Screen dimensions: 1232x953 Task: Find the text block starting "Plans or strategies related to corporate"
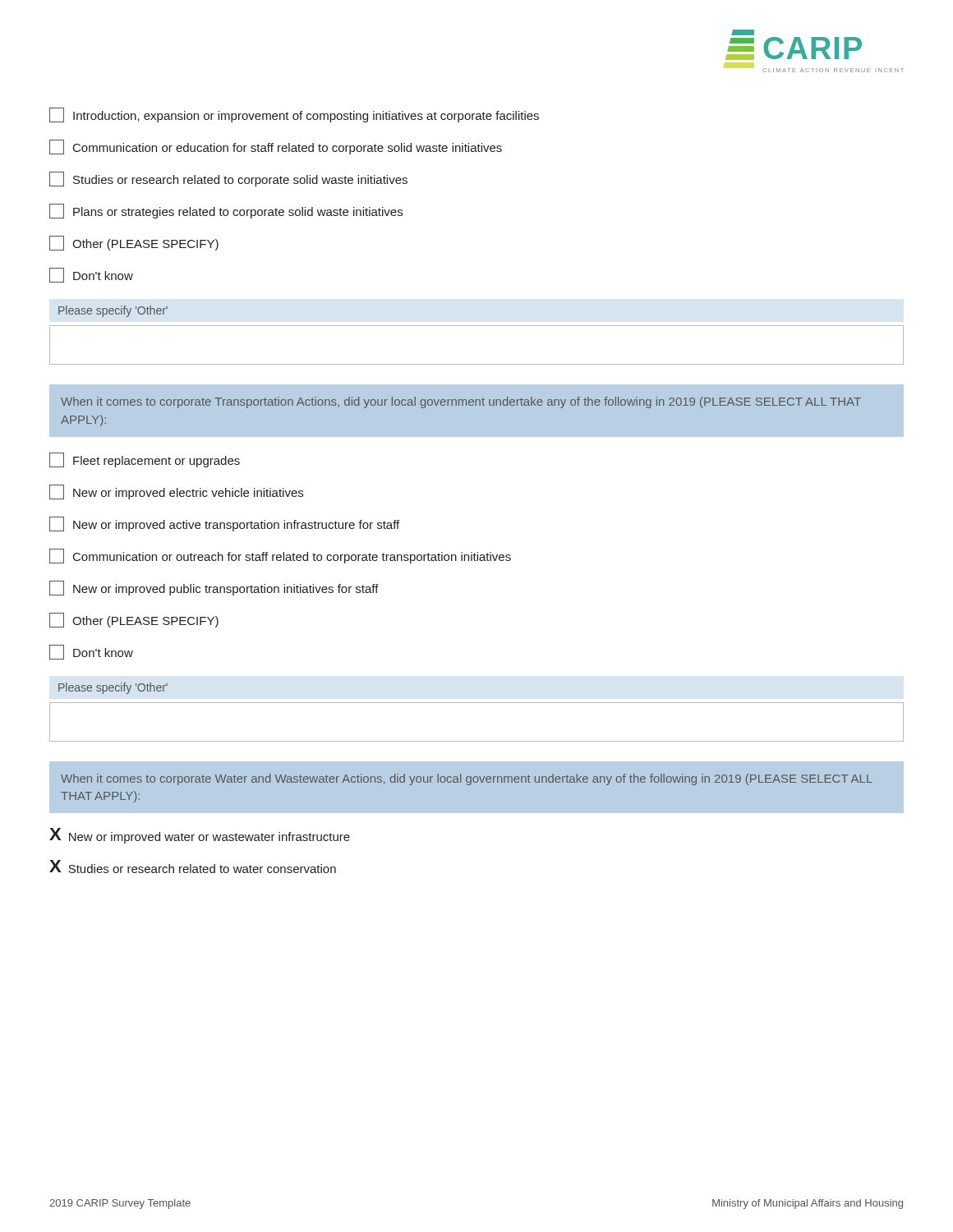(226, 212)
